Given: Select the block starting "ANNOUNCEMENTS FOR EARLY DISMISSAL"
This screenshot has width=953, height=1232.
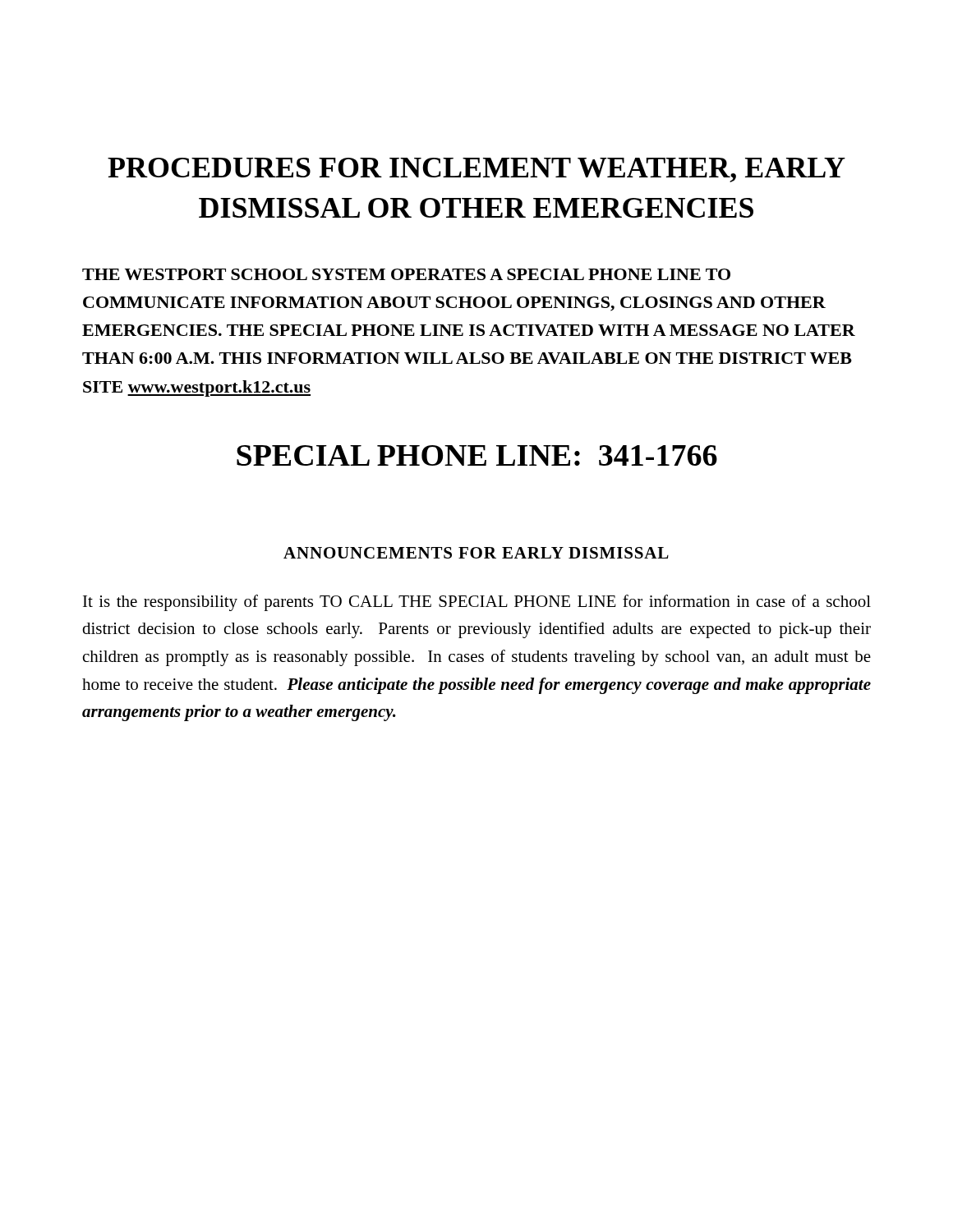Looking at the screenshot, I should pos(476,553).
